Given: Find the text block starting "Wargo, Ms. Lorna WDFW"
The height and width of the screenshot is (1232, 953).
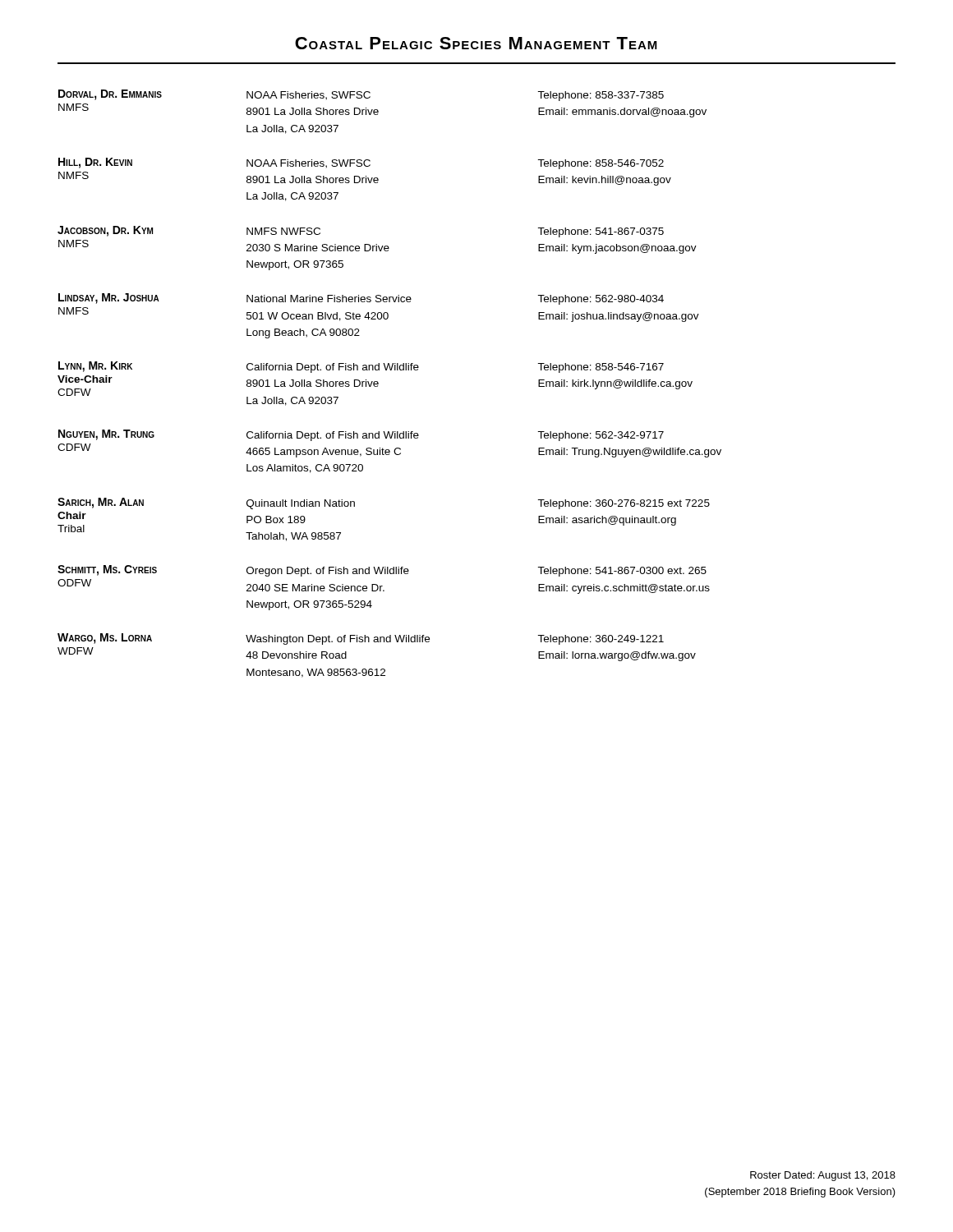Looking at the screenshot, I should pyautogui.click(x=105, y=644).
